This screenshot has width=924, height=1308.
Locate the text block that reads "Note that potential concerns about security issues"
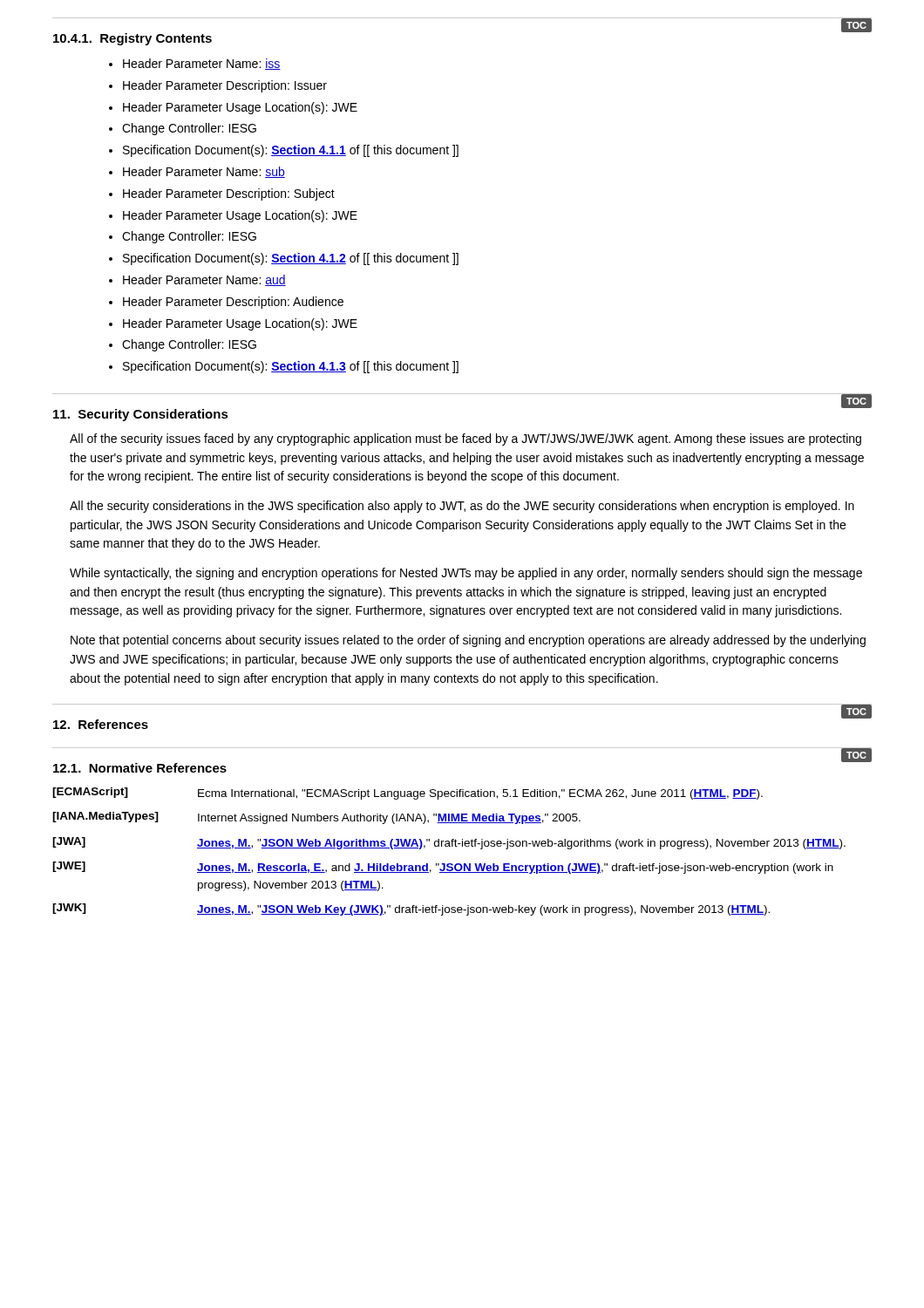[468, 659]
